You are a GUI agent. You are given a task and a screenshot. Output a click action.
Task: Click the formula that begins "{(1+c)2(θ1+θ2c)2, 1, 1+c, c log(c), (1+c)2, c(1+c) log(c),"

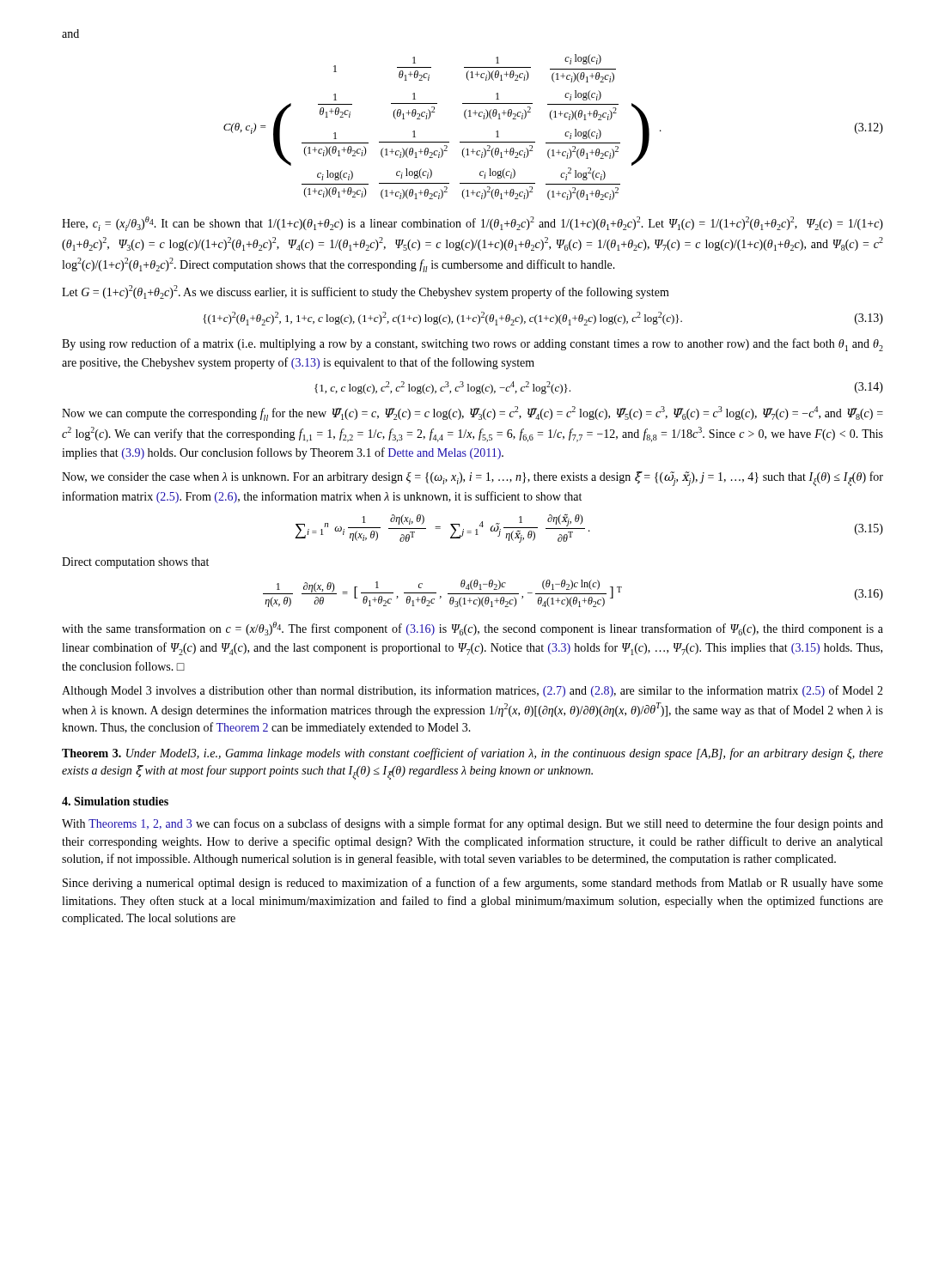pyautogui.click(x=472, y=319)
